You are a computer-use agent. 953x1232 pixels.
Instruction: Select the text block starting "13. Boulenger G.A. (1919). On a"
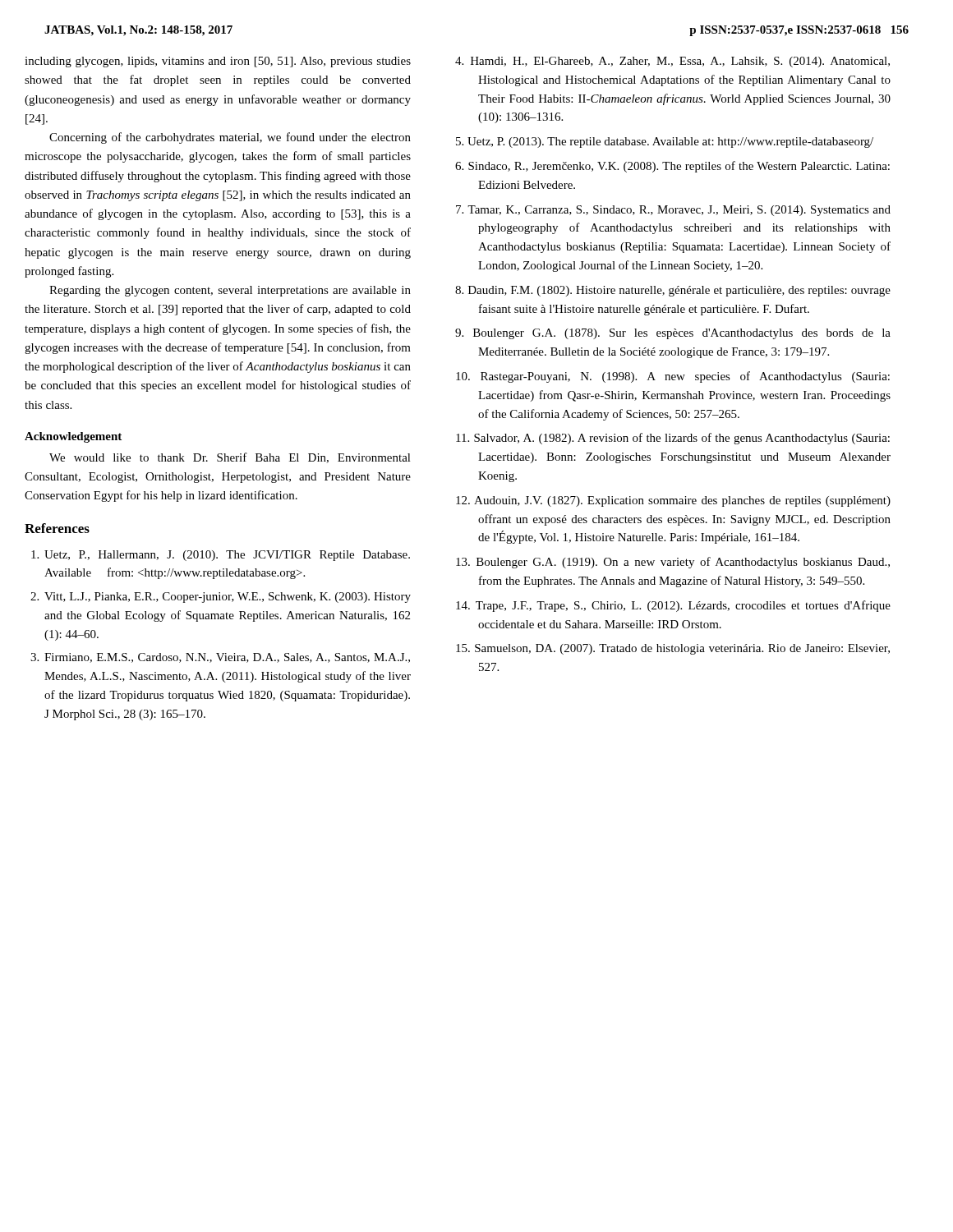673,571
